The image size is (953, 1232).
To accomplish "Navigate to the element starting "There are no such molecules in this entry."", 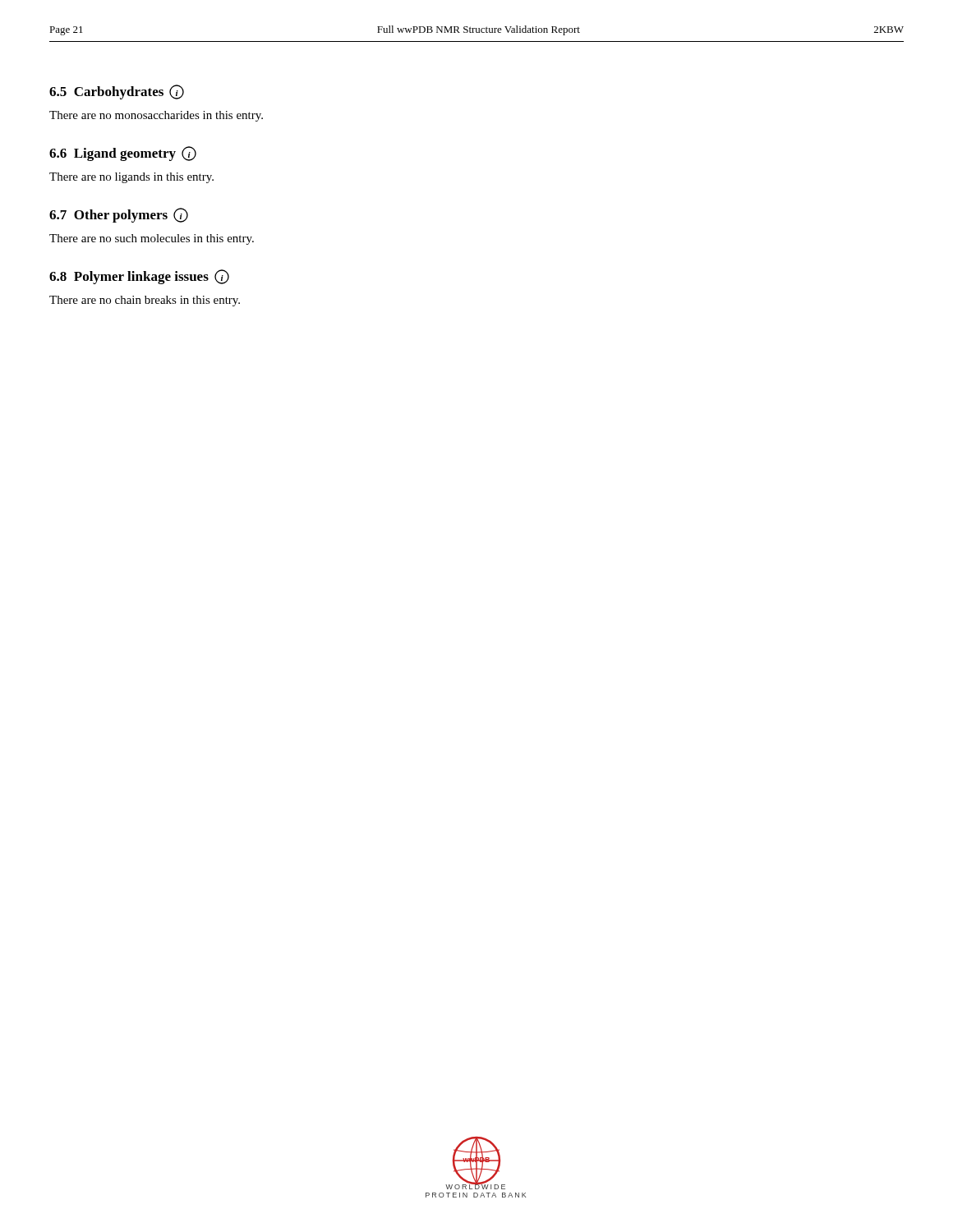I will [x=152, y=238].
